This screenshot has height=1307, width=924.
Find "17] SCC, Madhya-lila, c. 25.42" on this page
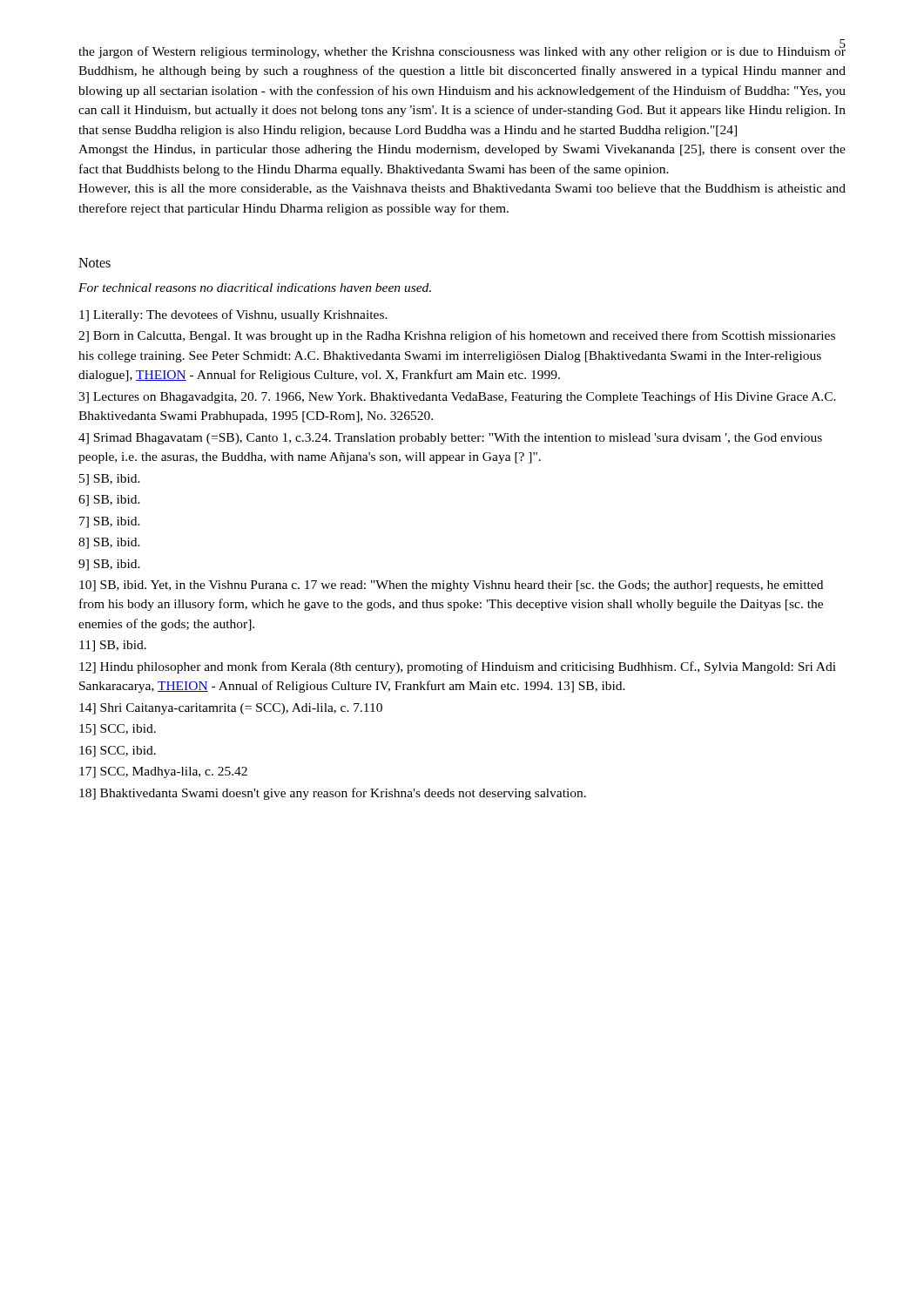coord(163,771)
